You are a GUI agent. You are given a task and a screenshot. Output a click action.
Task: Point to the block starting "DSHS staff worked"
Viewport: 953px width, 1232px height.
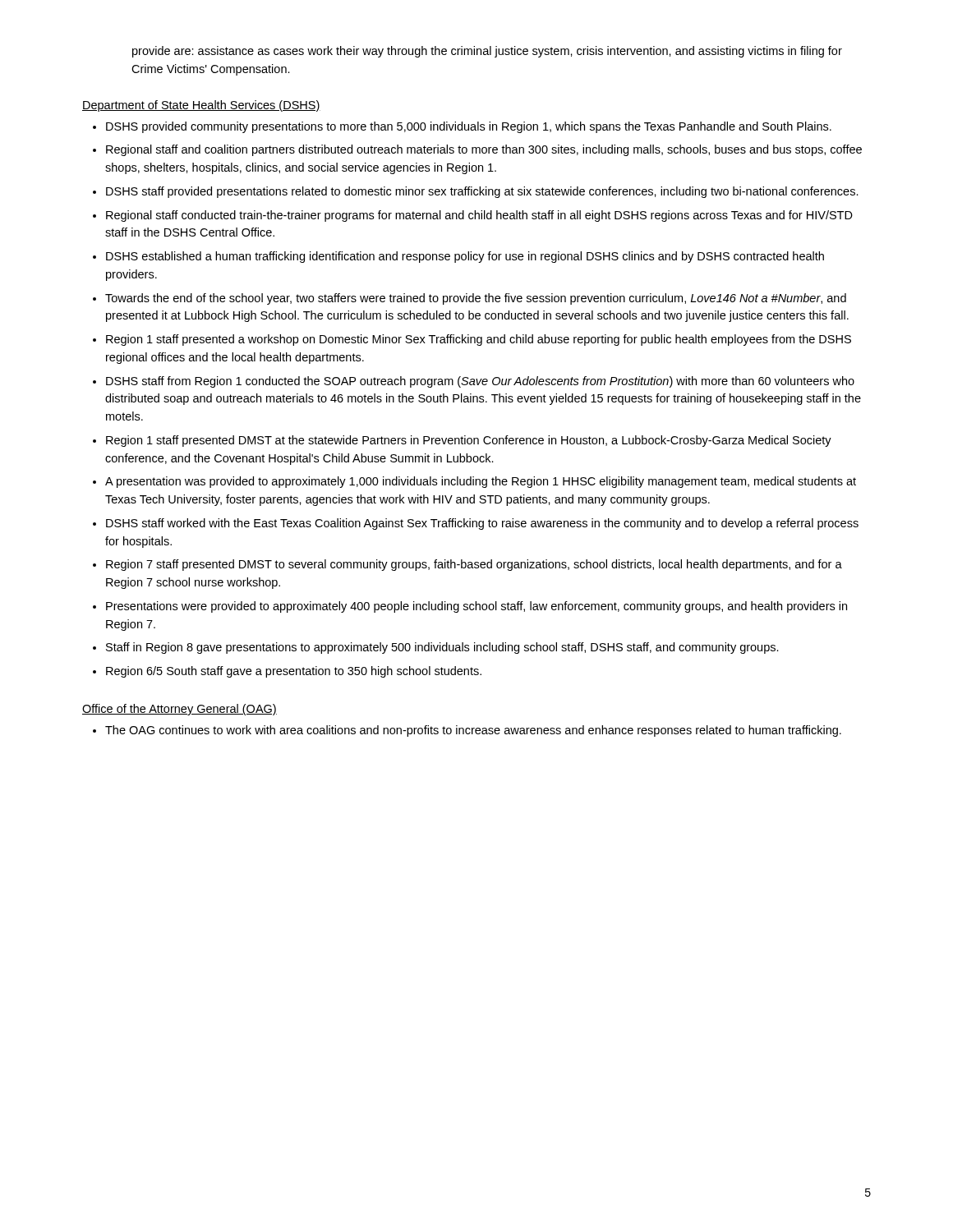tap(482, 532)
